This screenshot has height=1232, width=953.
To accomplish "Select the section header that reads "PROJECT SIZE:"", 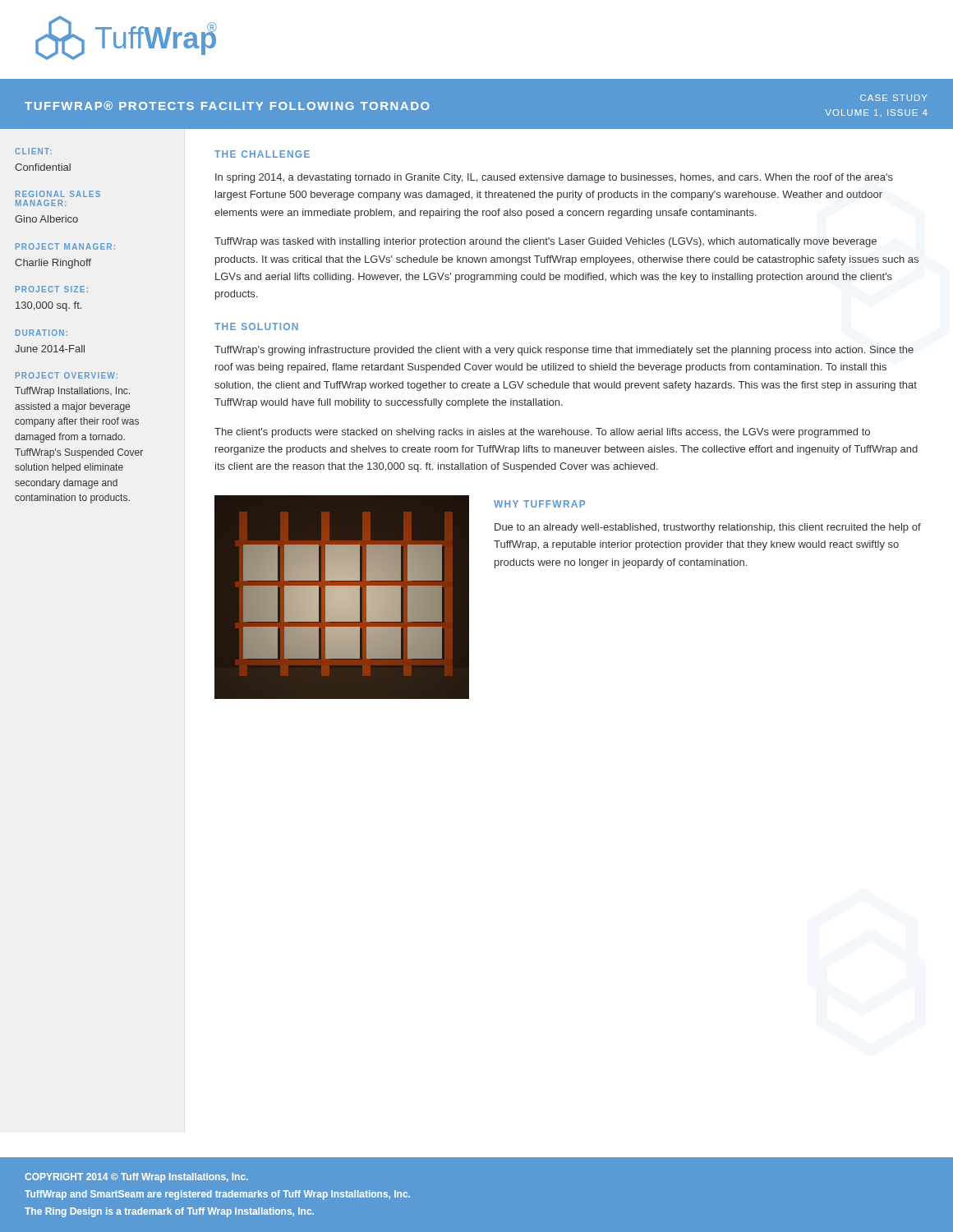I will pos(52,290).
